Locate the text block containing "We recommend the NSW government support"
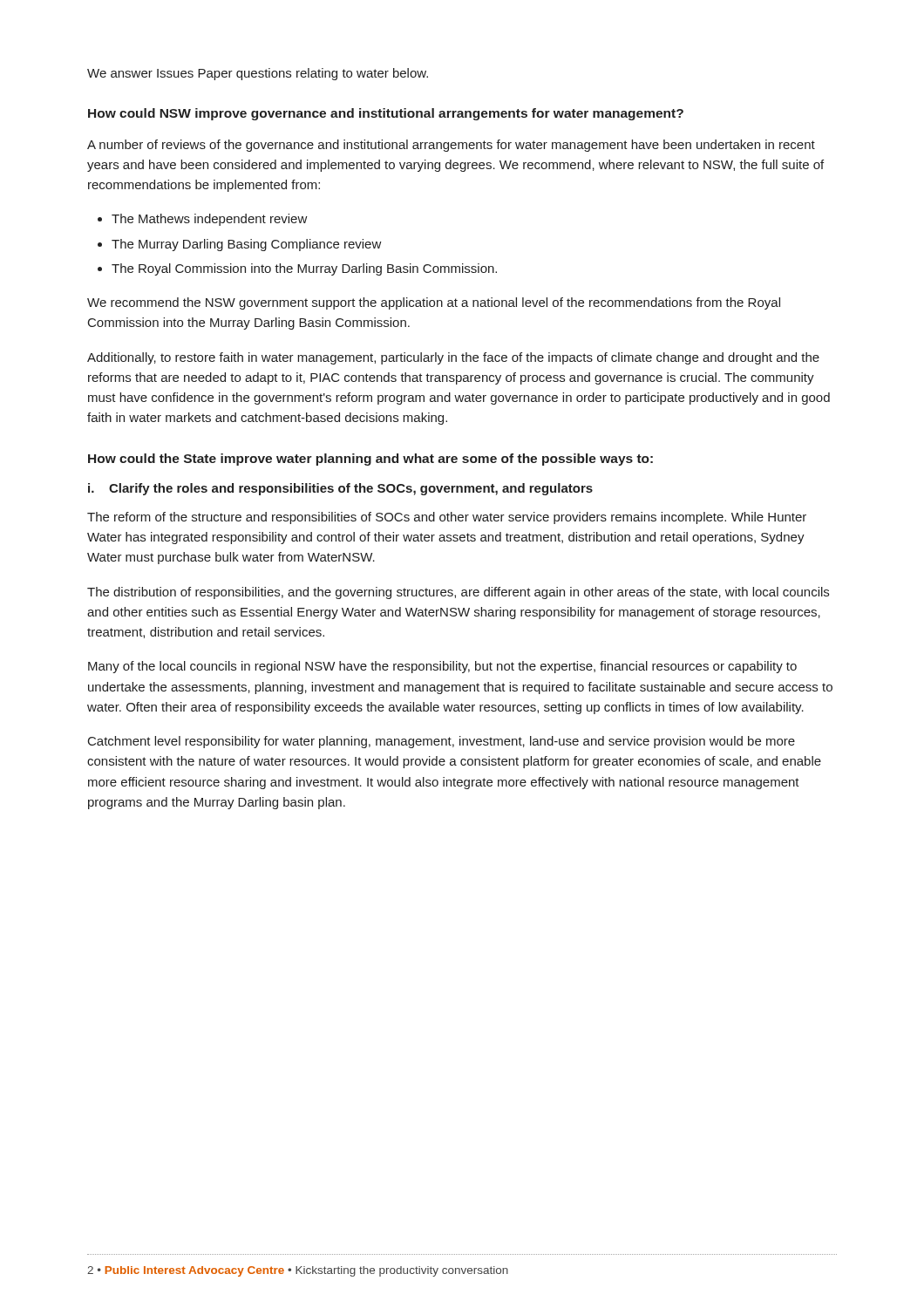 coord(434,312)
